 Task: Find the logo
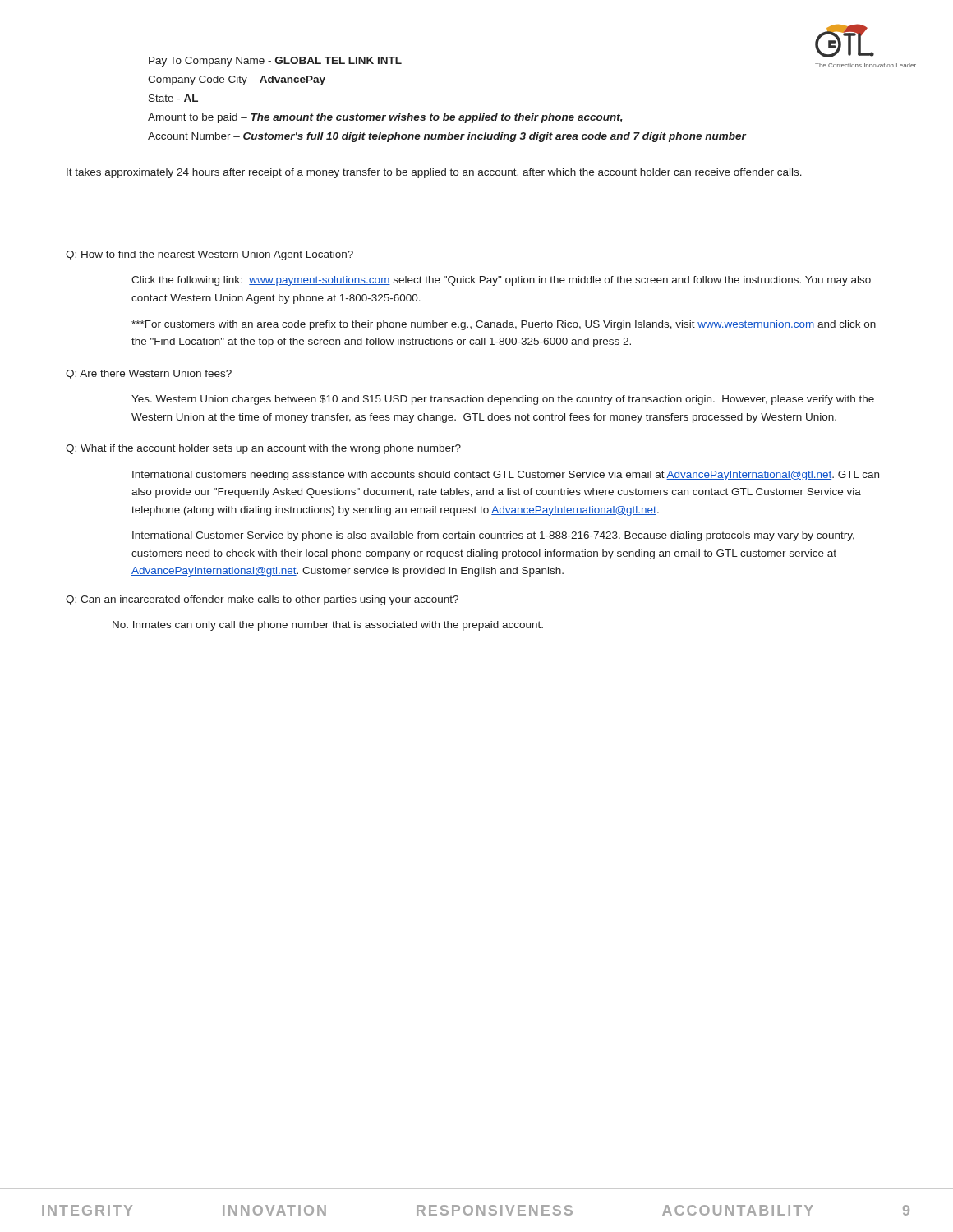click(864, 46)
